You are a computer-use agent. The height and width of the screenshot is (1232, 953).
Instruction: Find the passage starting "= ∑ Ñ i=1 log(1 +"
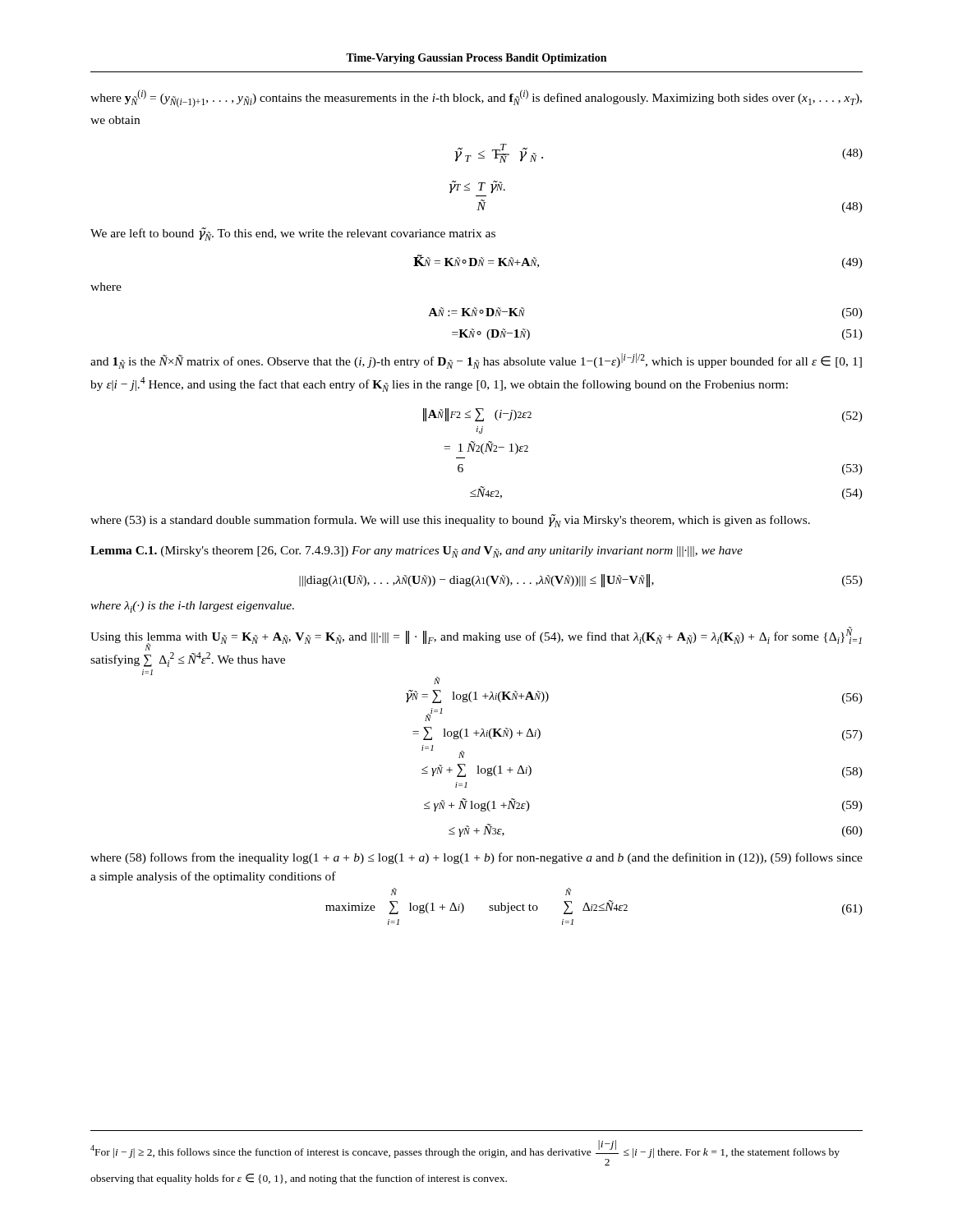pyautogui.click(x=481, y=735)
